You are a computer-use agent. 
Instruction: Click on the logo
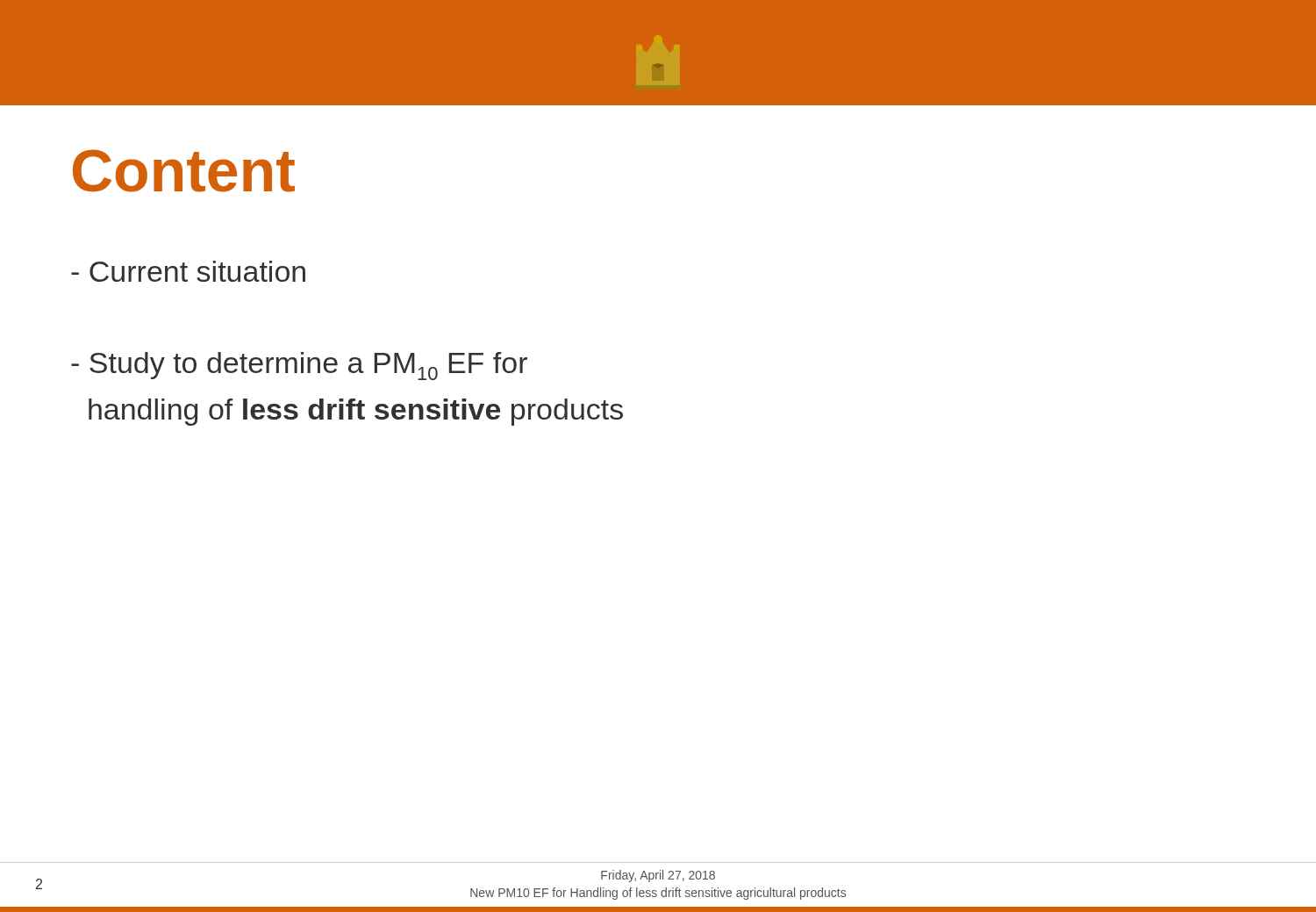(658, 53)
